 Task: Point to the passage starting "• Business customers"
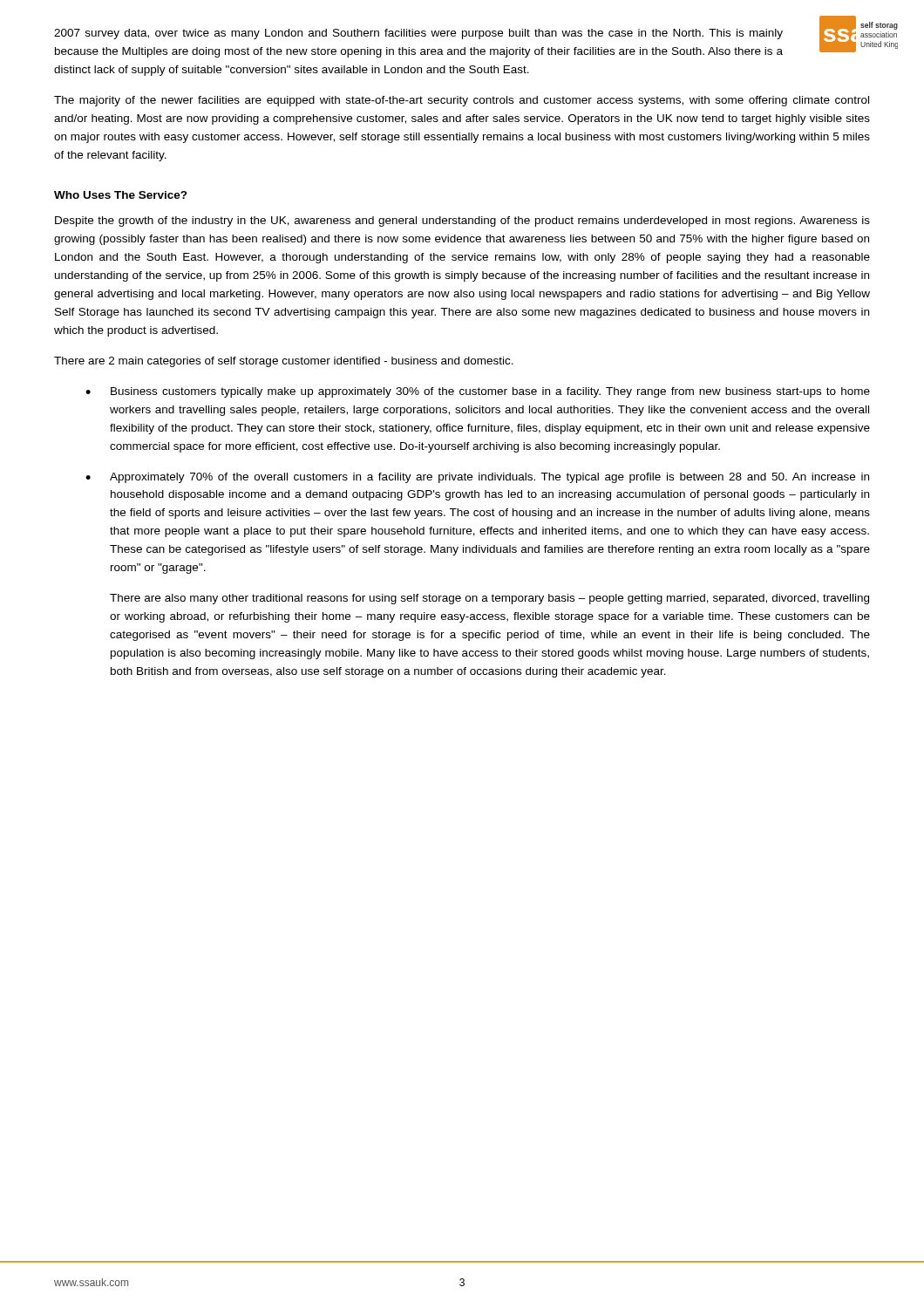(x=478, y=419)
